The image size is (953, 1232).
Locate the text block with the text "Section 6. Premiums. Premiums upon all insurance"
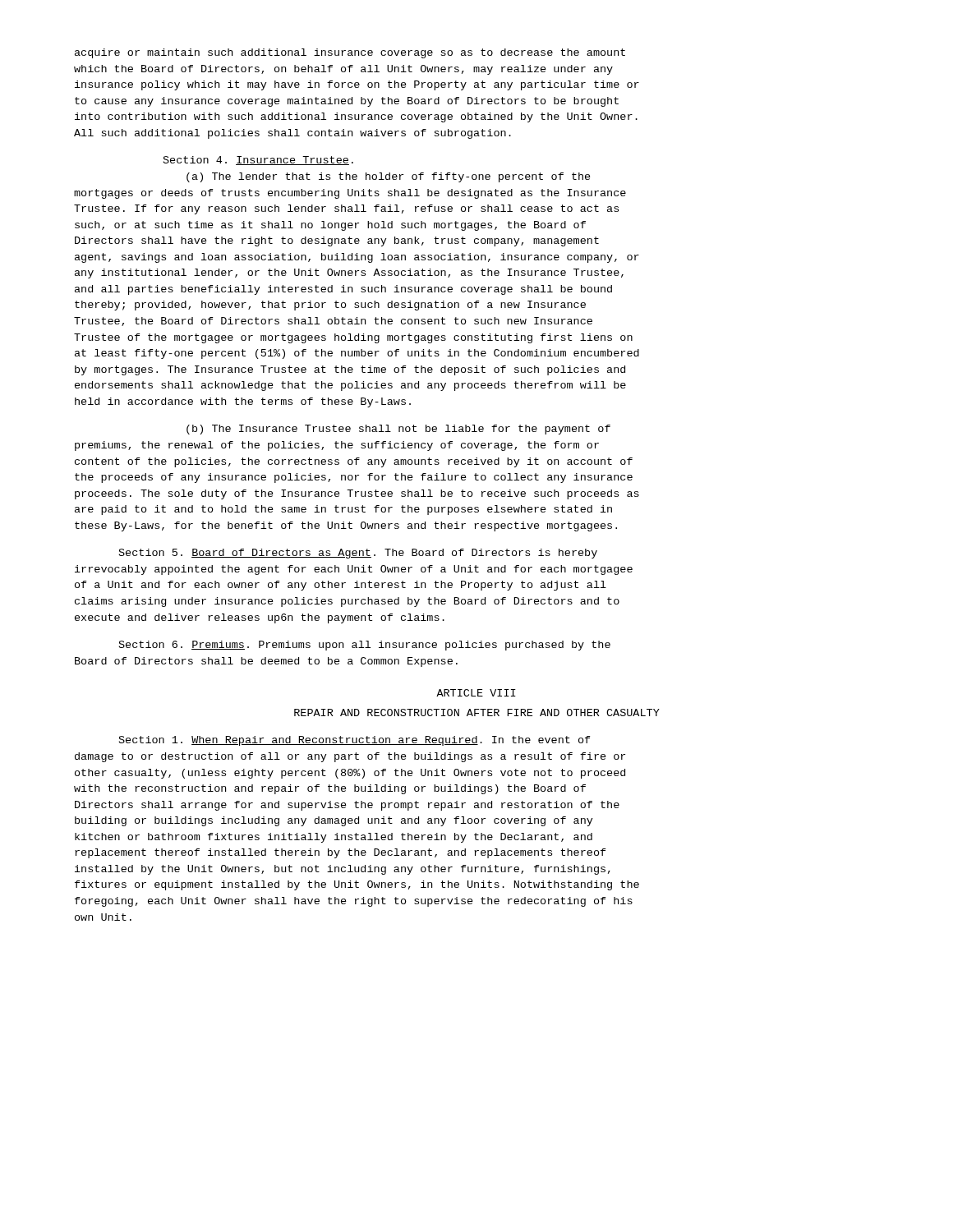pos(476,654)
